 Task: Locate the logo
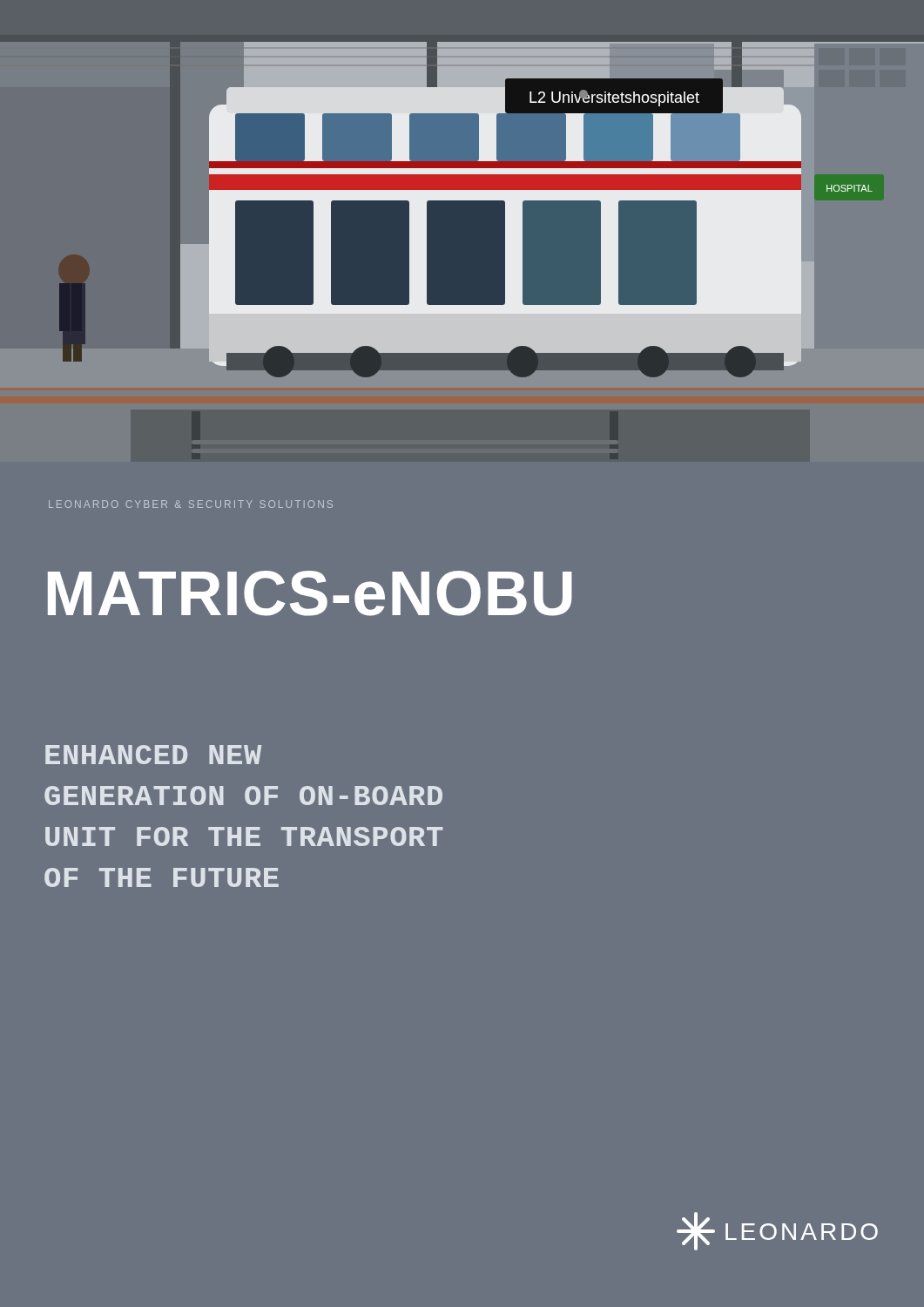pos(776,1233)
